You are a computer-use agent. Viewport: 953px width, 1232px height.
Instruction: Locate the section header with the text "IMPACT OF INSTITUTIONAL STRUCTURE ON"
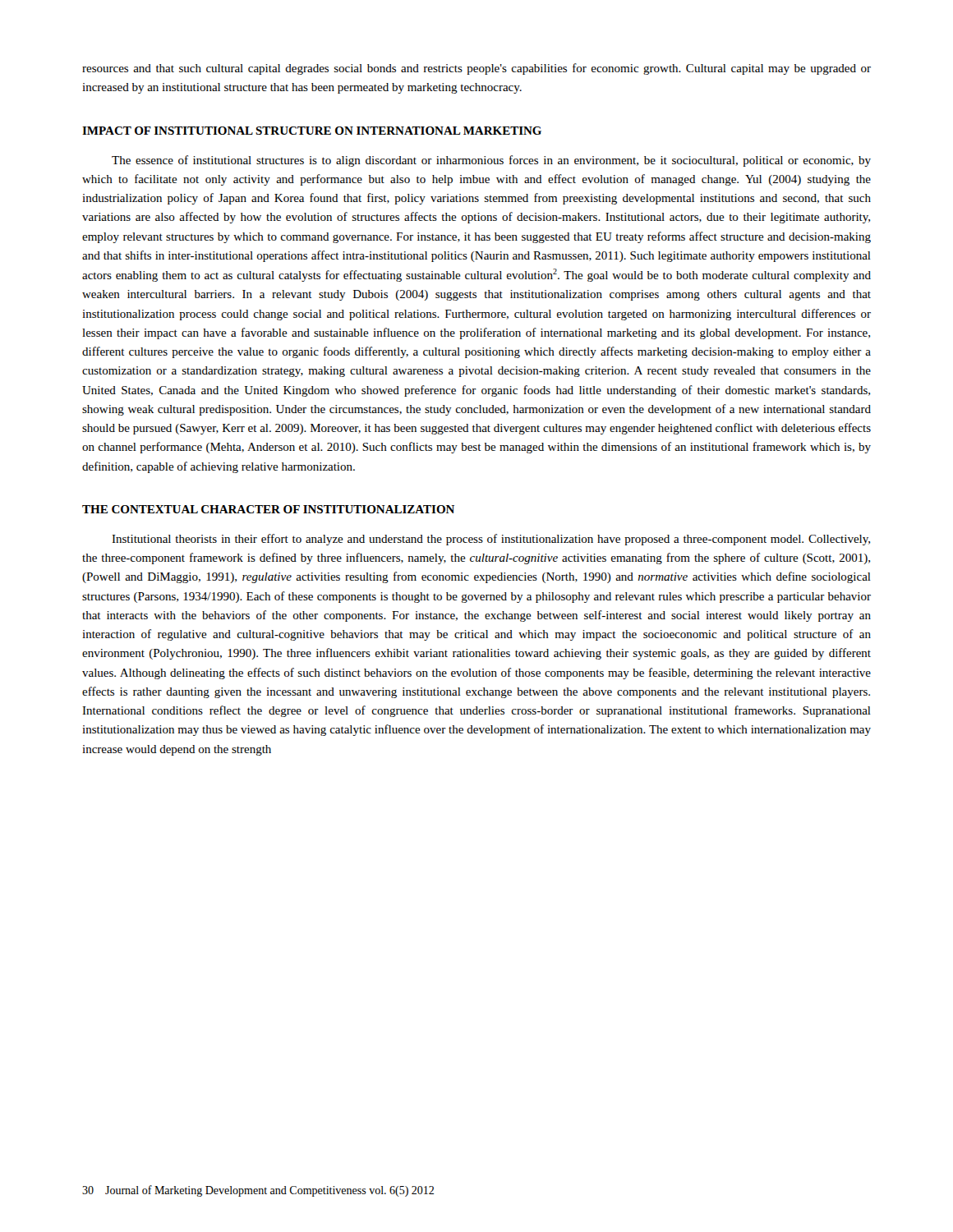312,130
